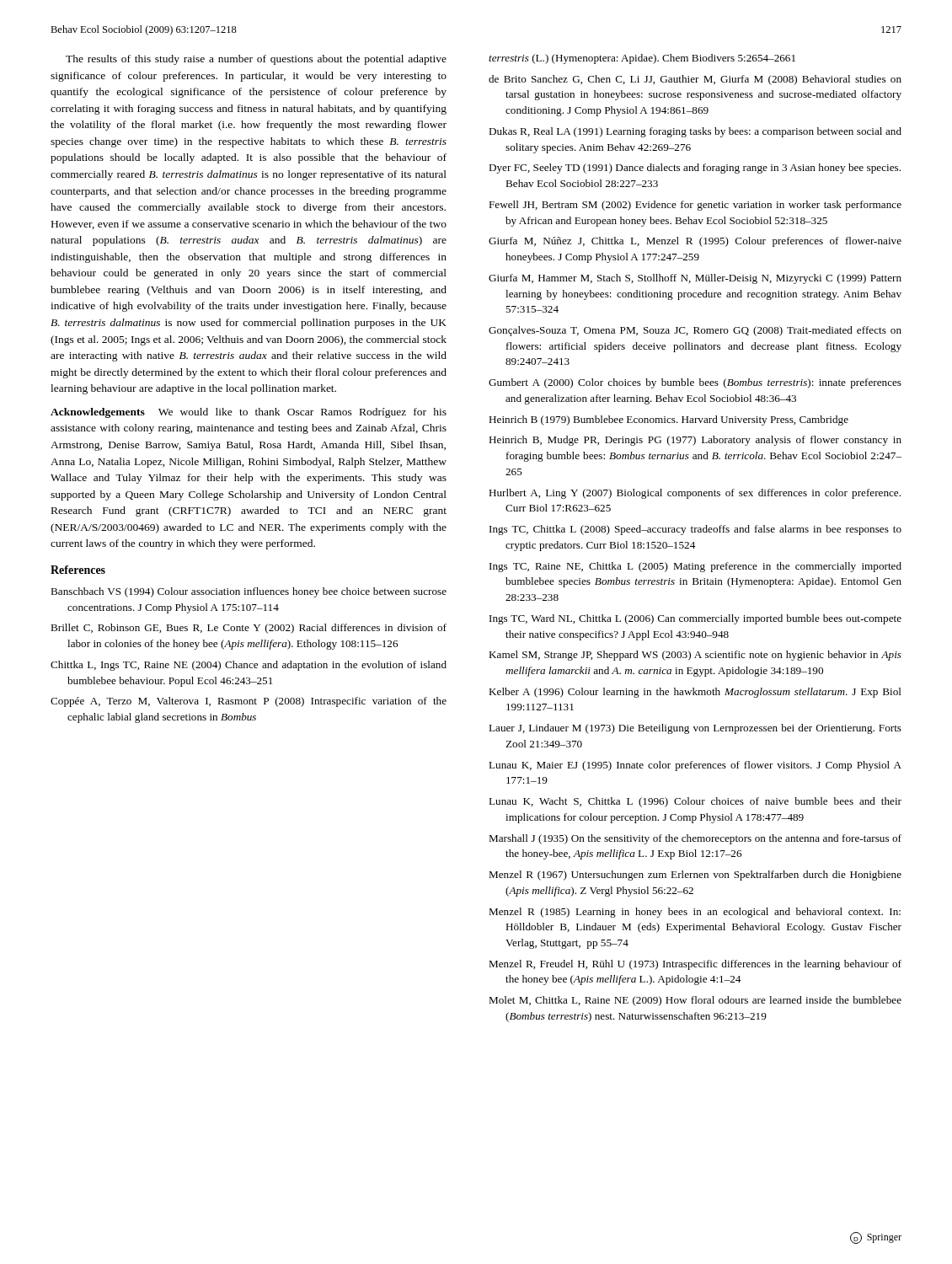Point to the block starting "The results of this"
Viewport: 952px width, 1264px height.
pyautogui.click(x=249, y=224)
